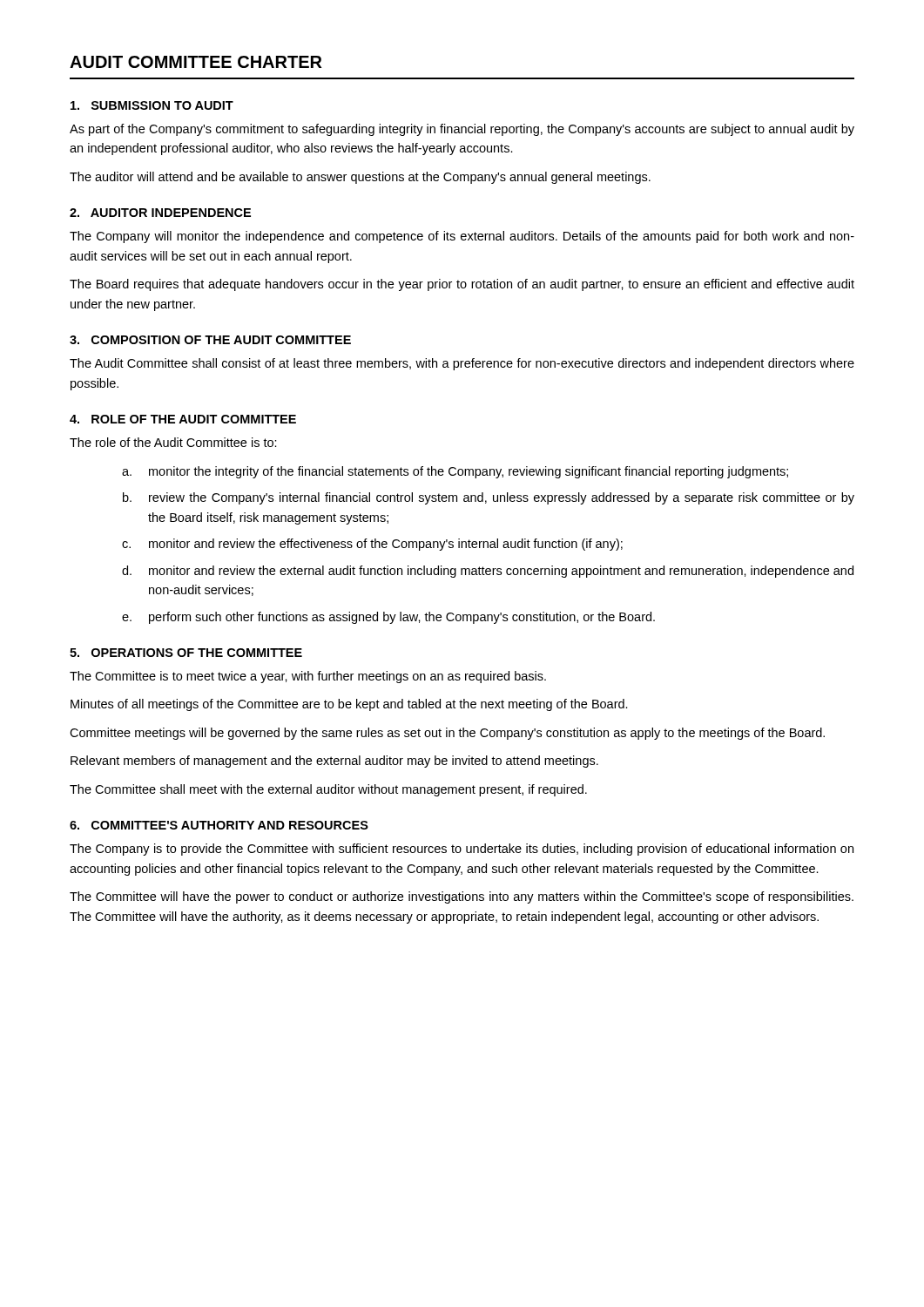The width and height of the screenshot is (924, 1307).
Task: Navigate to the passage starting "5. OPERATIONS OF"
Action: (x=186, y=653)
